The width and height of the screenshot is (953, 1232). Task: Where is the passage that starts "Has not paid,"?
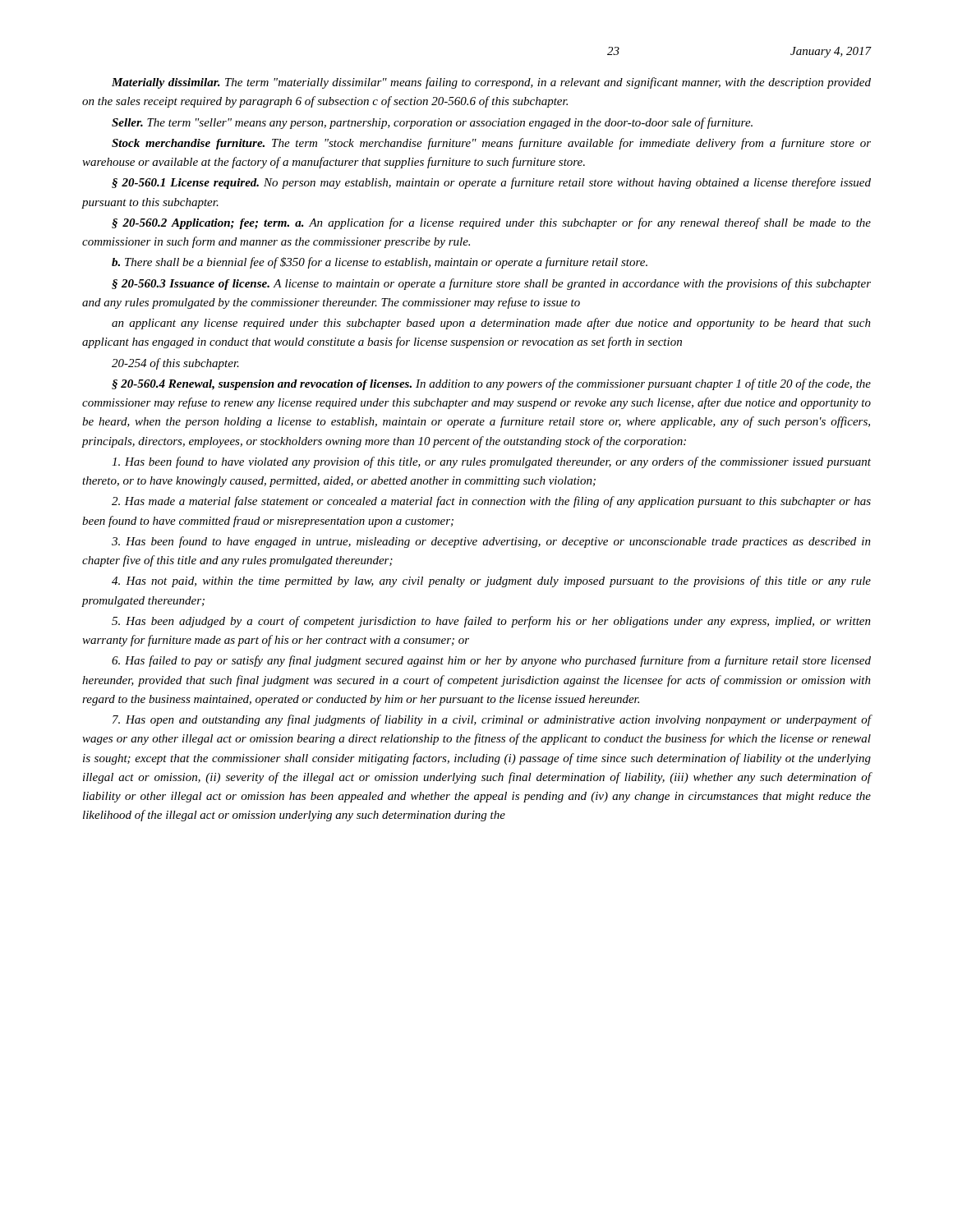click(x=476, y=591)
